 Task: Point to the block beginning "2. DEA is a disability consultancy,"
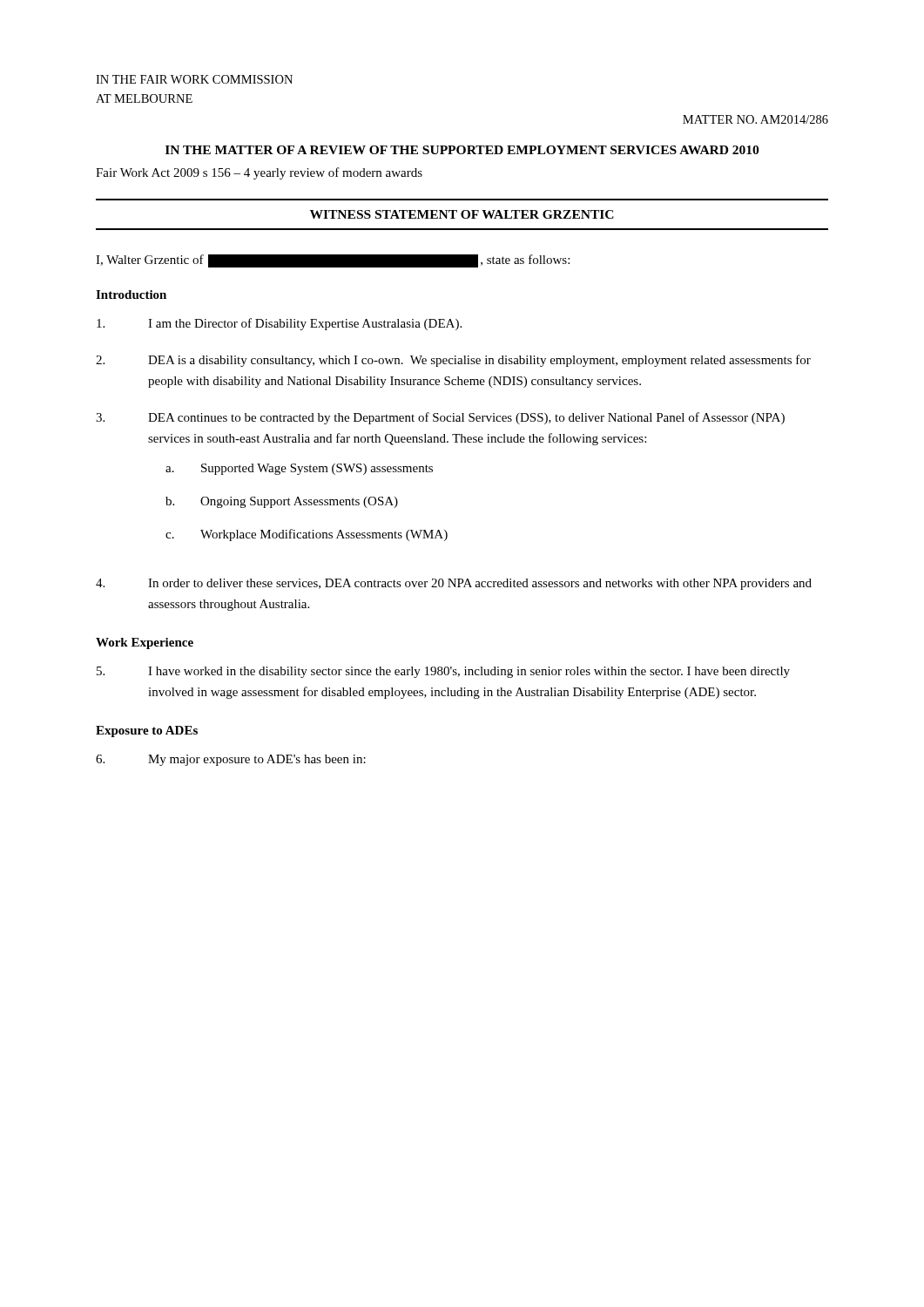point(462,370)
